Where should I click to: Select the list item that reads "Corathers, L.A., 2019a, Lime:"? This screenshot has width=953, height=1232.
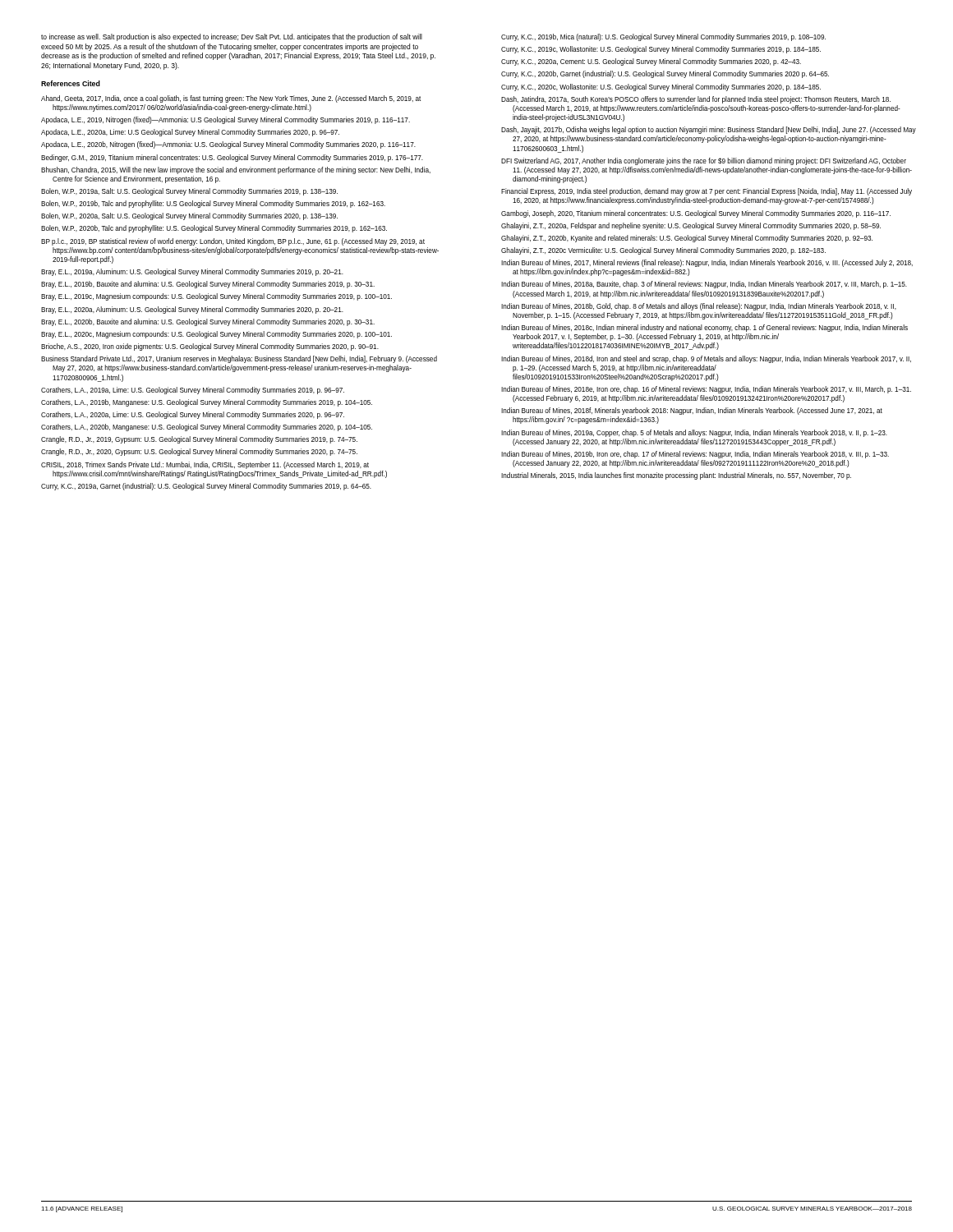click(x=193, y=390)
